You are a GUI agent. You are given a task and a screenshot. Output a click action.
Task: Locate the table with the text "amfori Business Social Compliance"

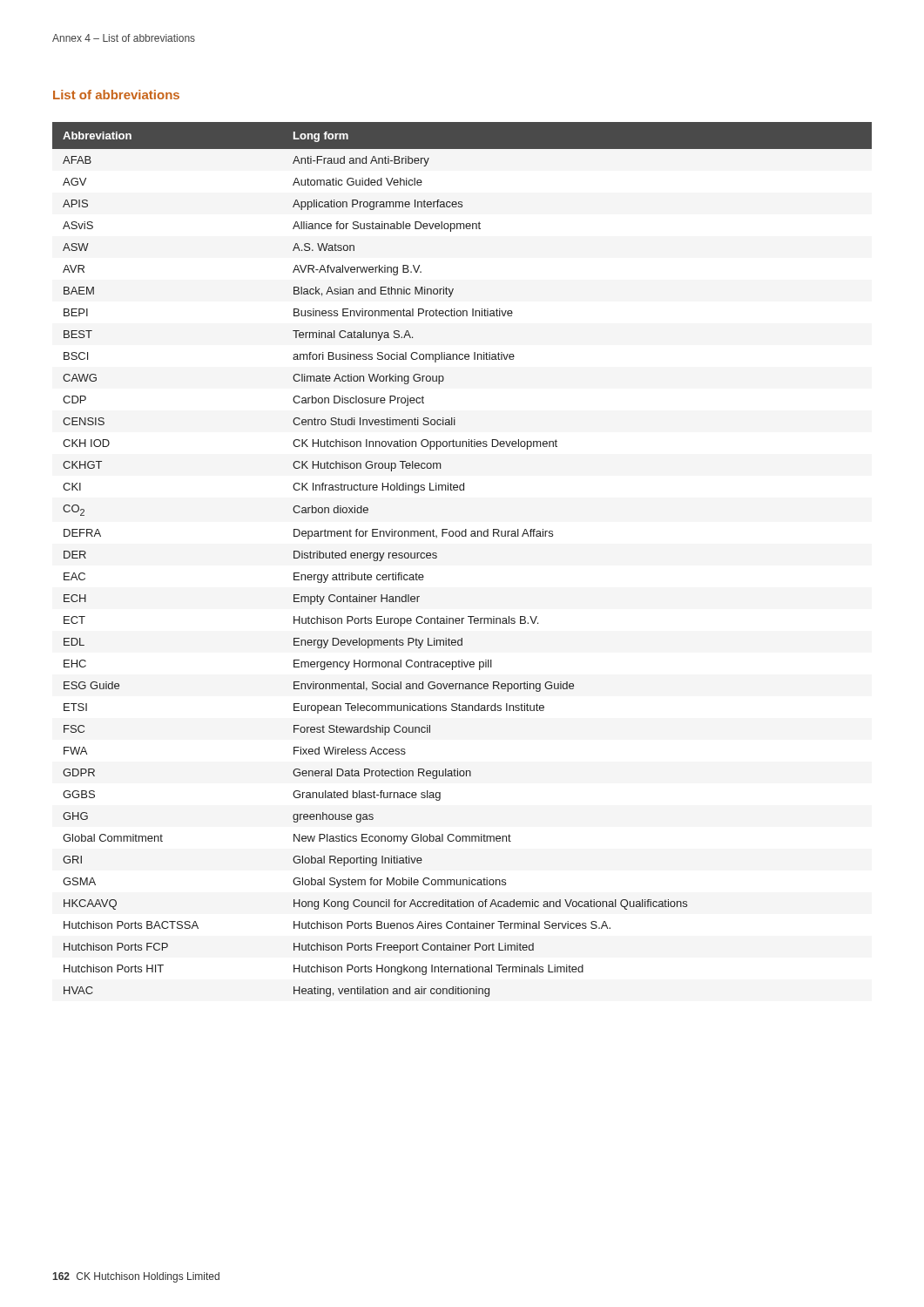click(x=462, y=561)
